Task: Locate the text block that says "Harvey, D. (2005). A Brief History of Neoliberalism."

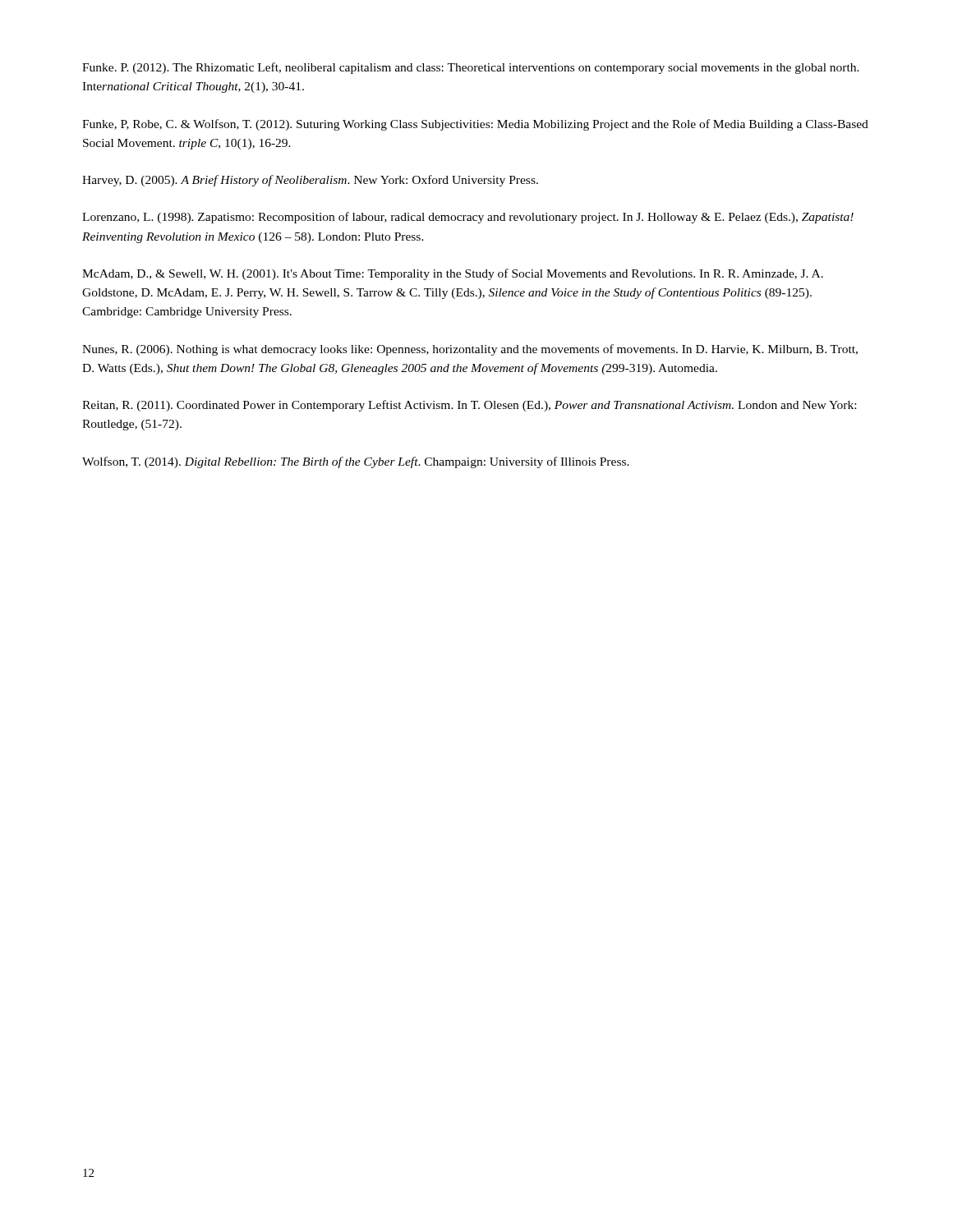Action: pyautogui.click(x=310, y=179)
